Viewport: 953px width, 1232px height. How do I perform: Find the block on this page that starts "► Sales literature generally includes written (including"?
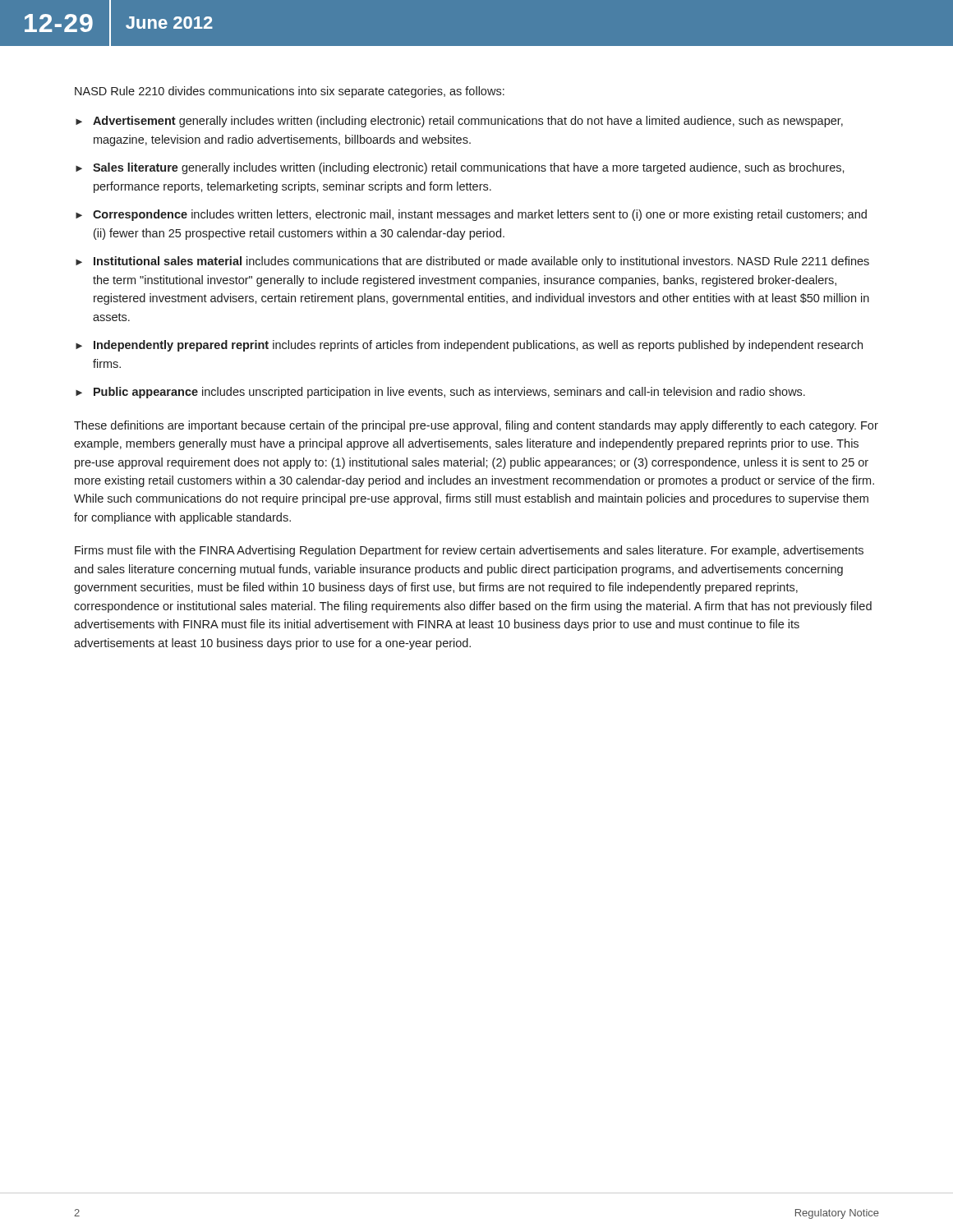click(476, 177)
